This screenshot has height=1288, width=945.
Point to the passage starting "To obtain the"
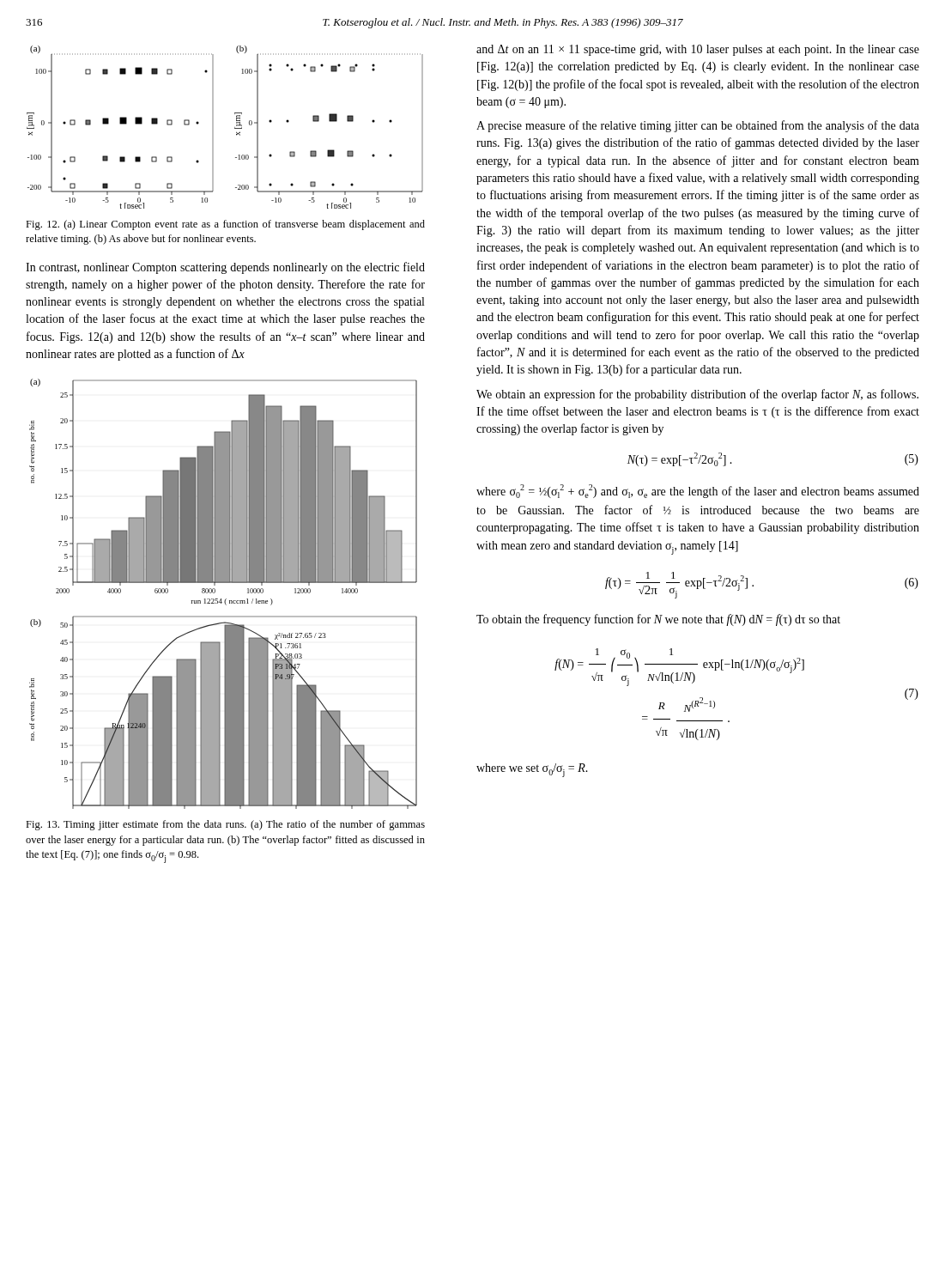[698, 620]
